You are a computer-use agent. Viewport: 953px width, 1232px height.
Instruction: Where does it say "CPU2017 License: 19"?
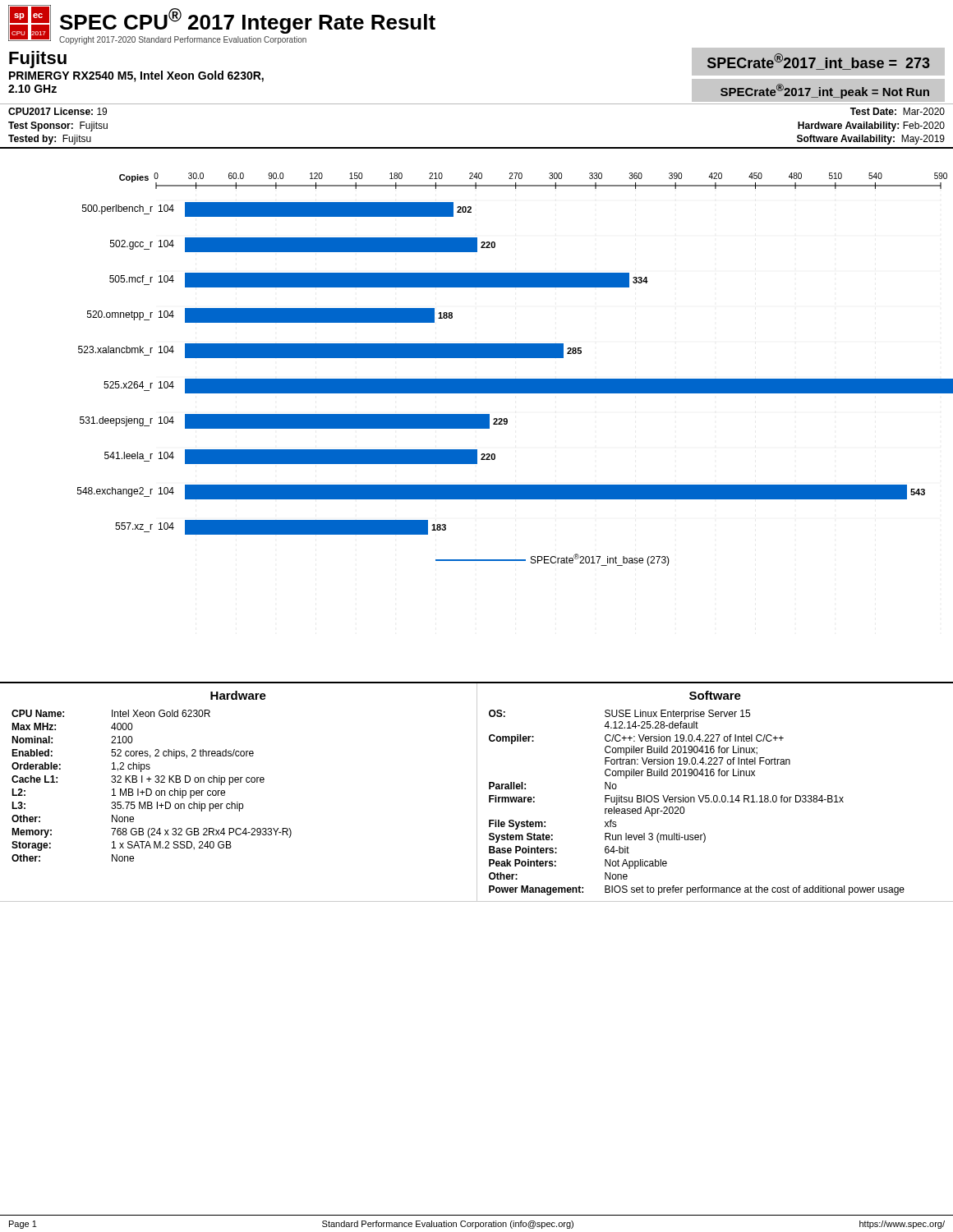click(x=58, y=111)
